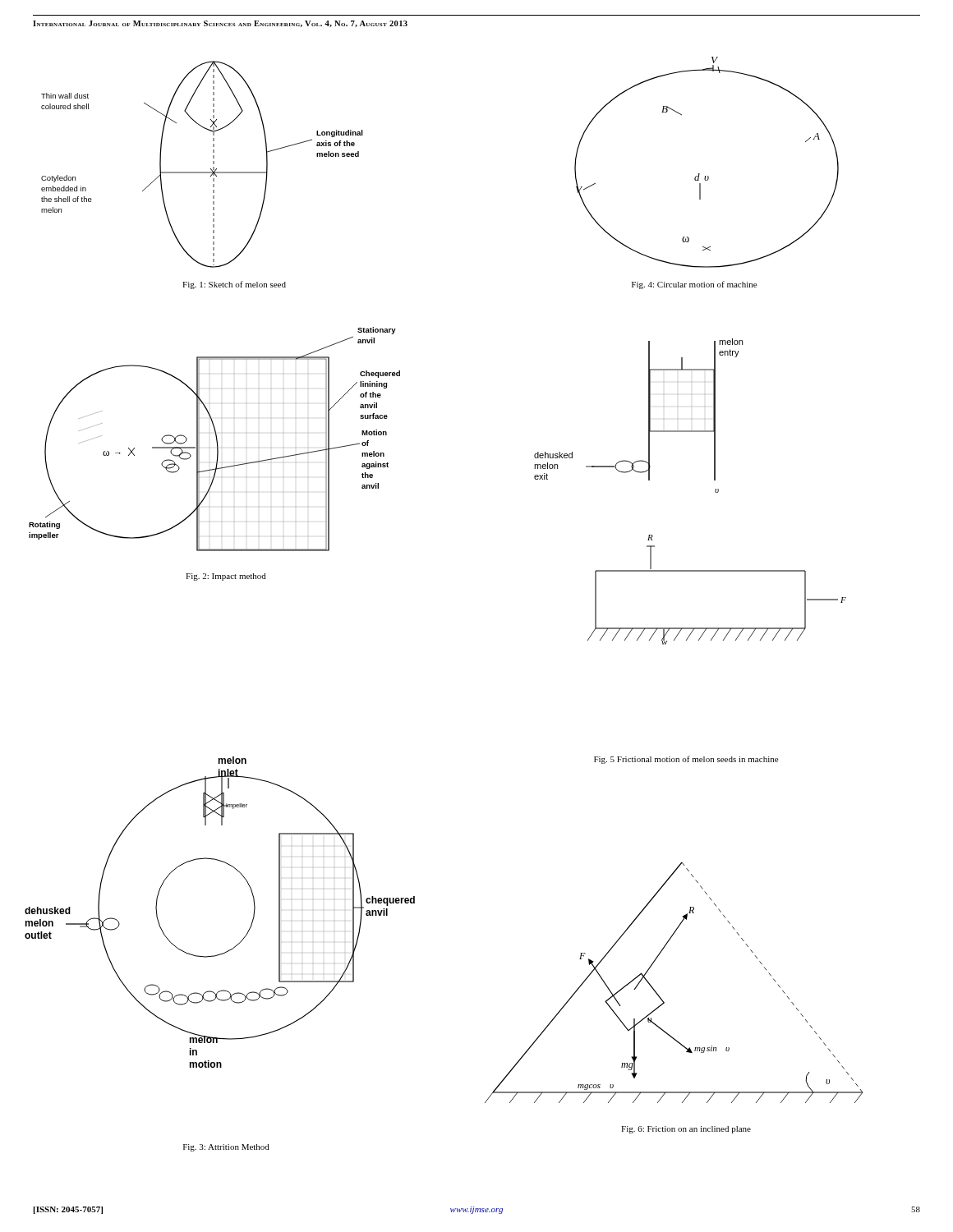
Task: Point to the block starting "Fig. 5 Frictional motion of"
Action: coord(686,759)
